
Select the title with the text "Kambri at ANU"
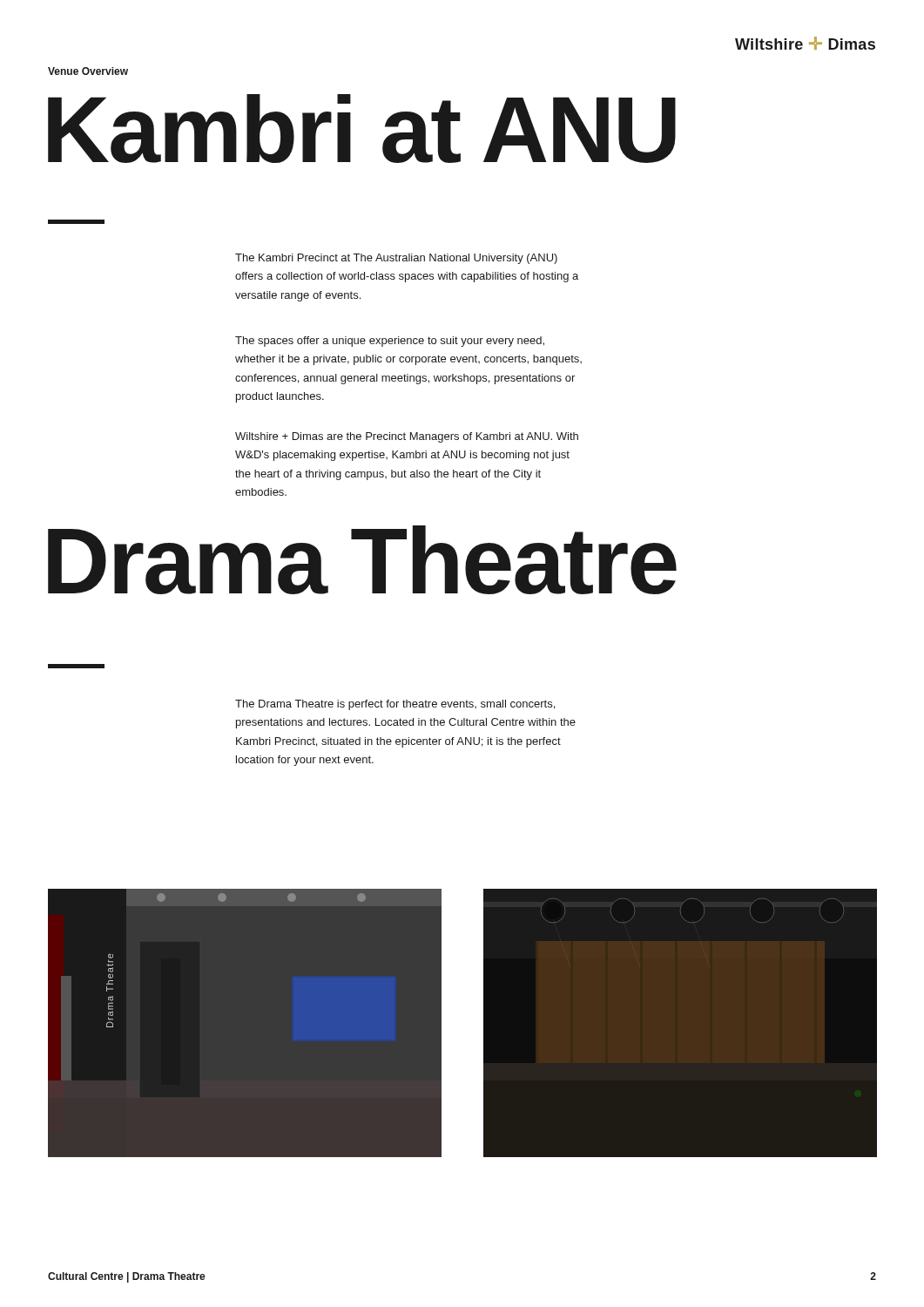361,130
